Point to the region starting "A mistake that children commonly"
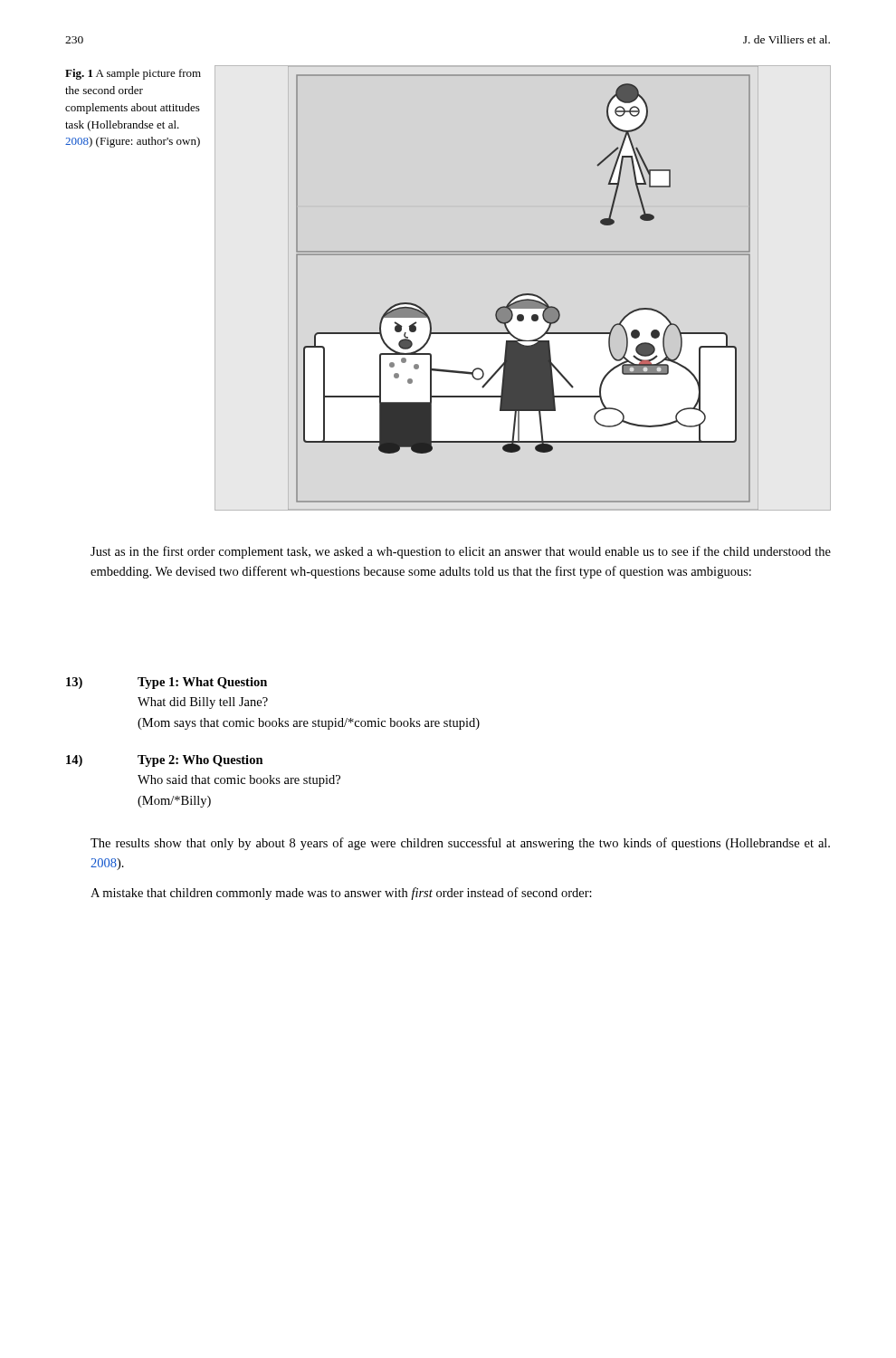The height and width of the screenshot is (1358, 896). [341, 893]
